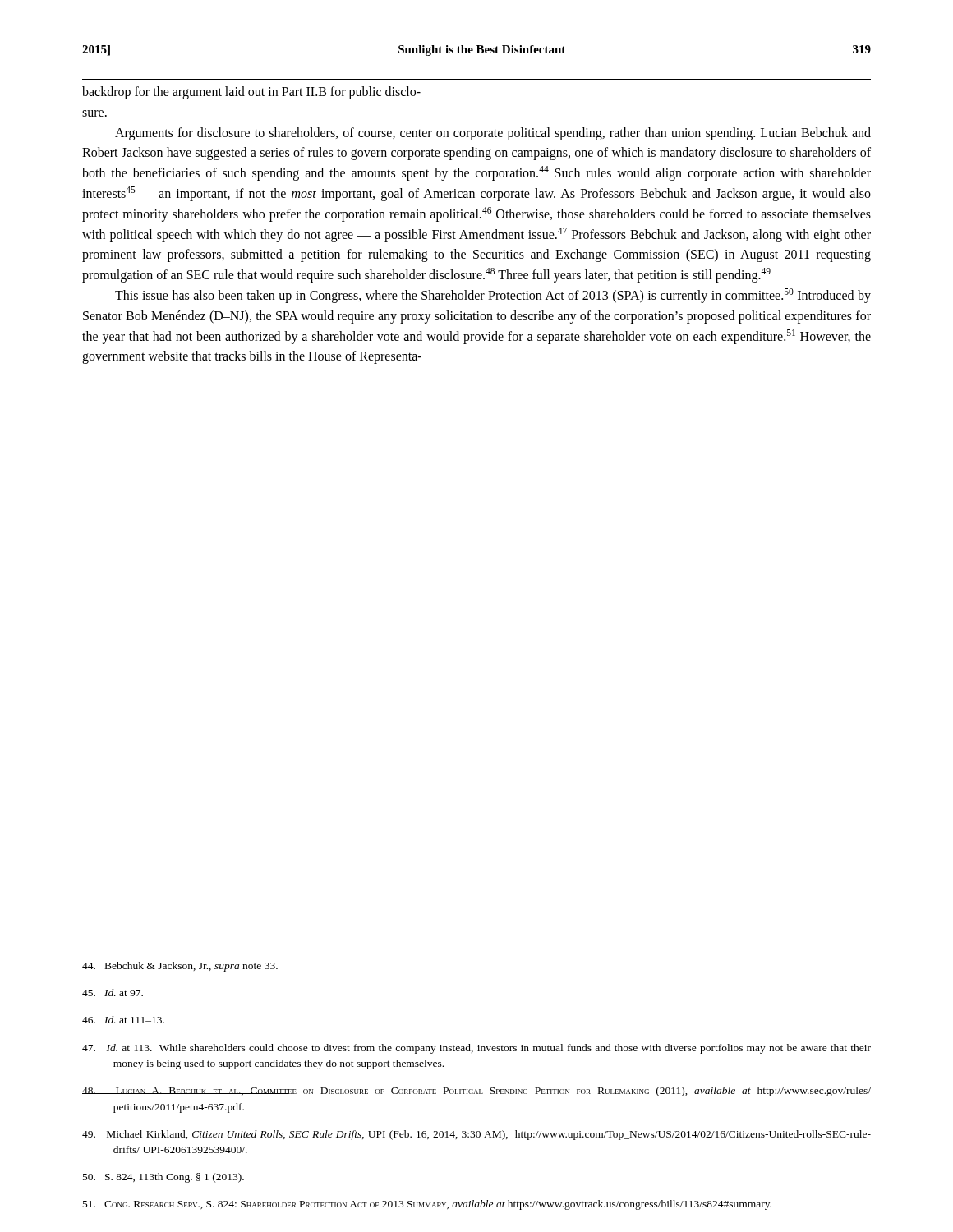953x1232 pixels.
Task: Point to the region starting "Id. at 111–13."
Action: pyautogui.click(x=123, y=1020)
